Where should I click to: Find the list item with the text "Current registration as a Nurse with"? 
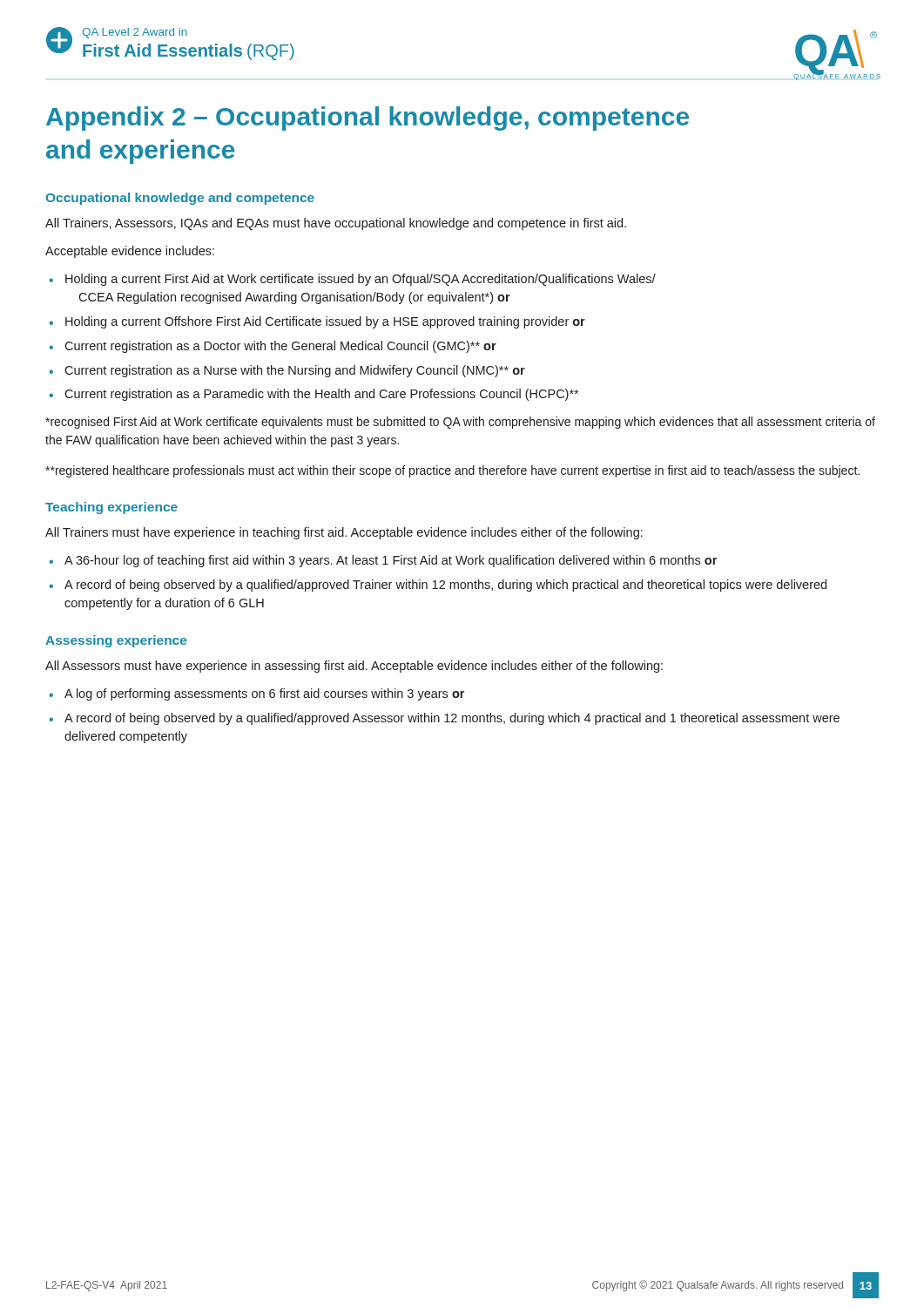[x=295, y=370]
